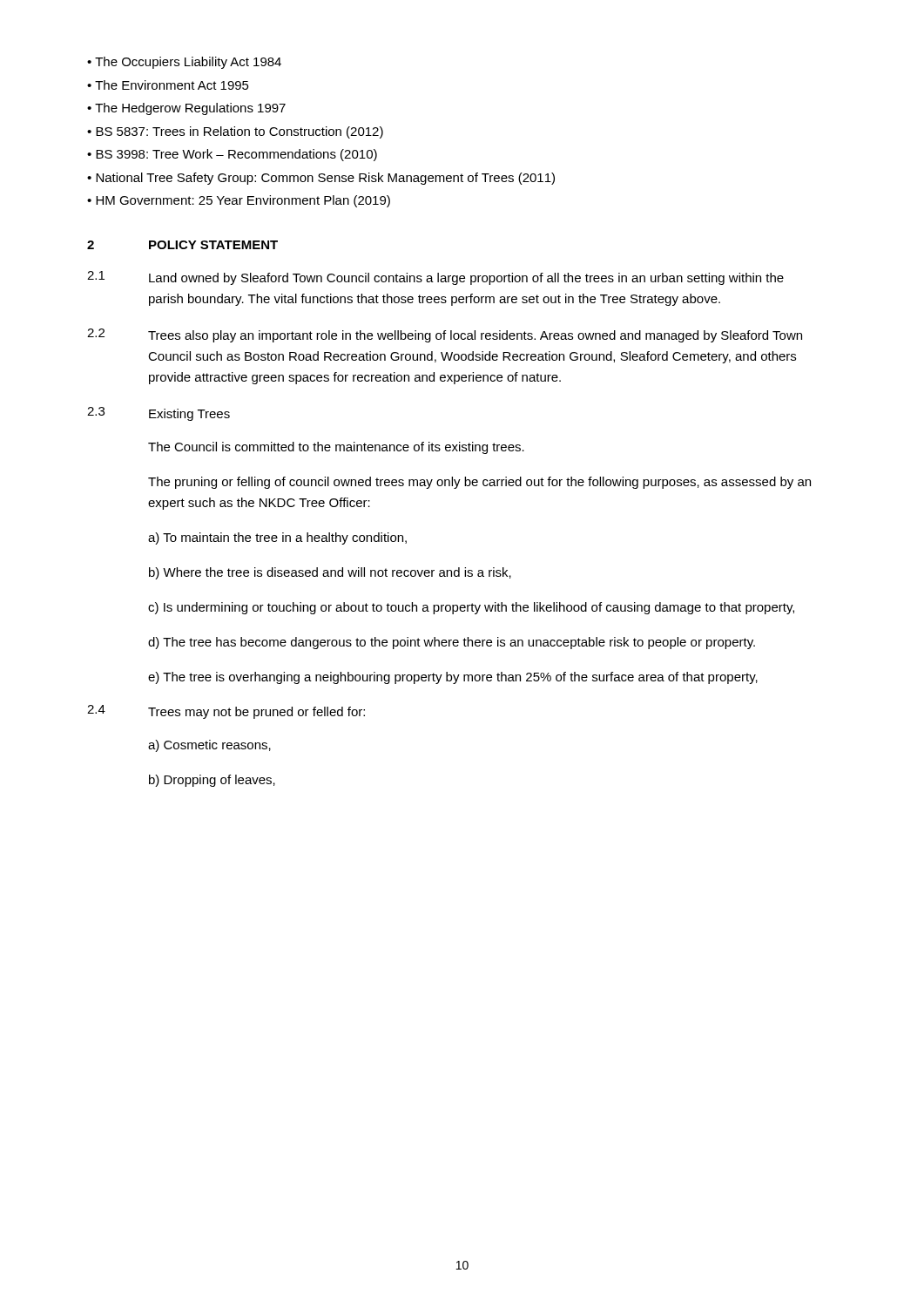This screenshot has width=924, height=1307.
Task: Locate the block of text that opens with "1 Land owned by Sleaford Town Council contains"
Action: [x=453, y=288]
